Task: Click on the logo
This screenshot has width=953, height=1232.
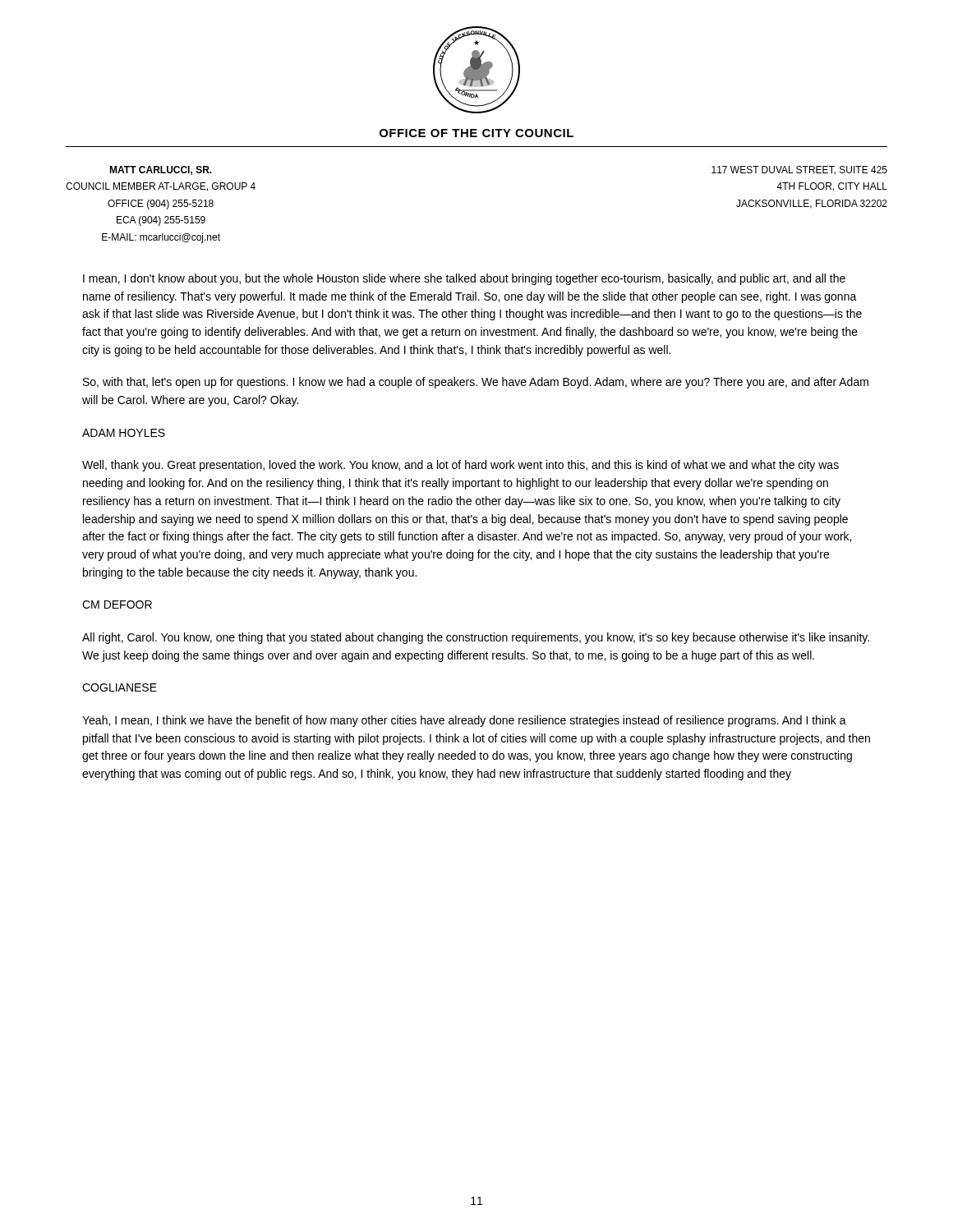Action: [476, 59]
